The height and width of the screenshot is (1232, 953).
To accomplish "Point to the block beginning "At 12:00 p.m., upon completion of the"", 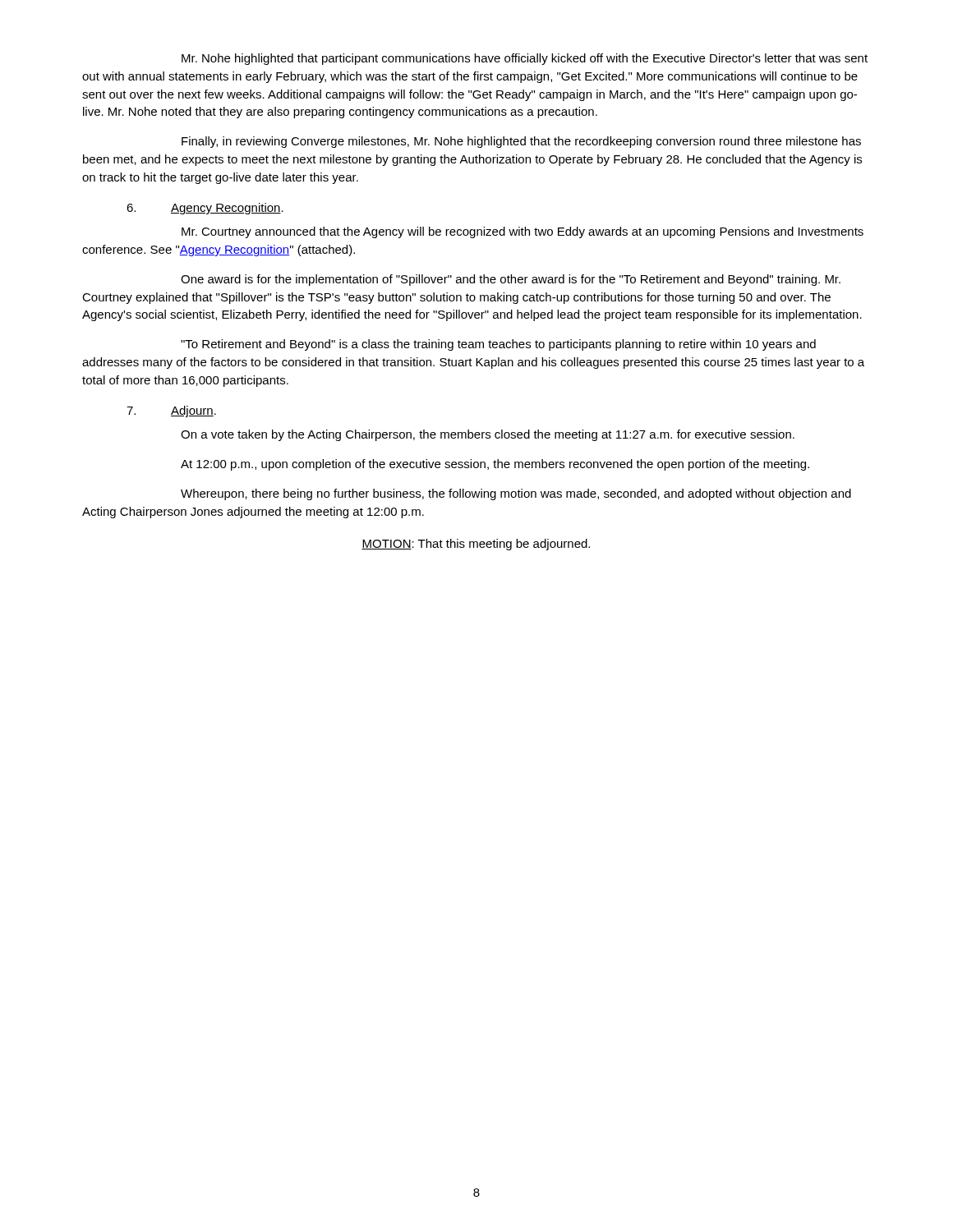I will coord(476,464).
